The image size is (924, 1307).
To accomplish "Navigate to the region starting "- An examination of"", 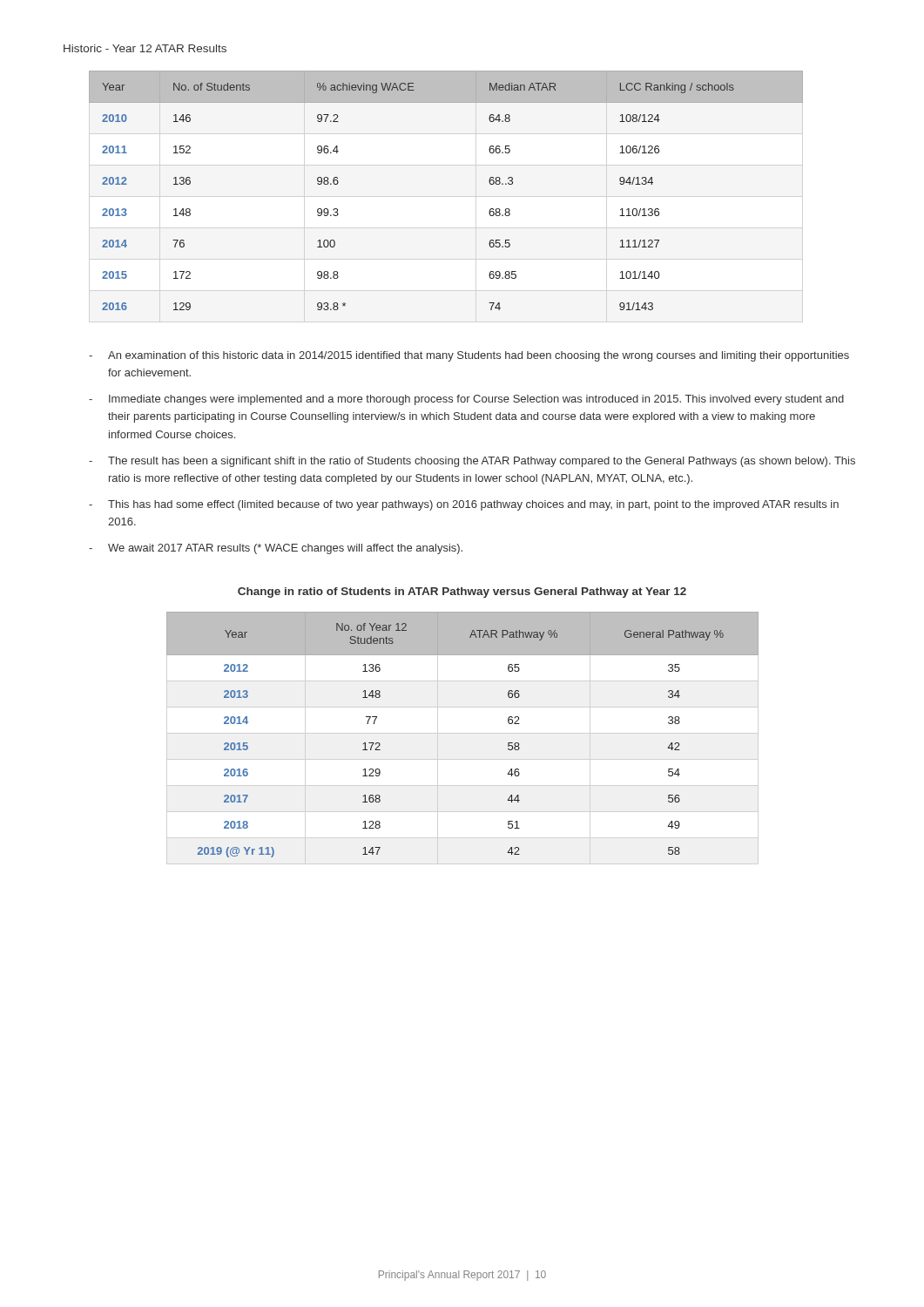I will [x=475, y=364].
